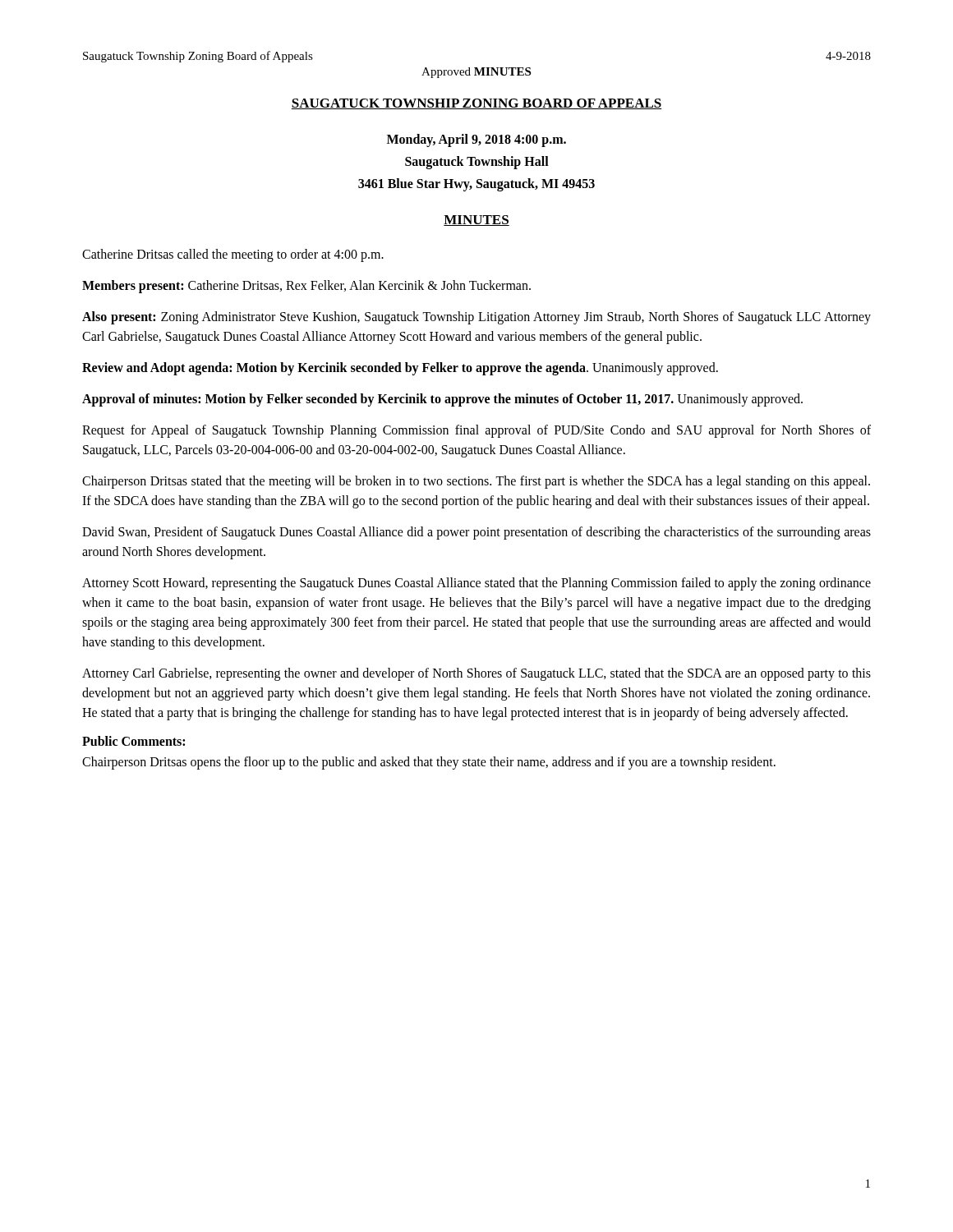Image resolution: width=953 pixels, height=1232 pixels.
Task: Select the text block that says "Request for Appeal of Saugatuck Township Planning"
Action: point(476,439)
